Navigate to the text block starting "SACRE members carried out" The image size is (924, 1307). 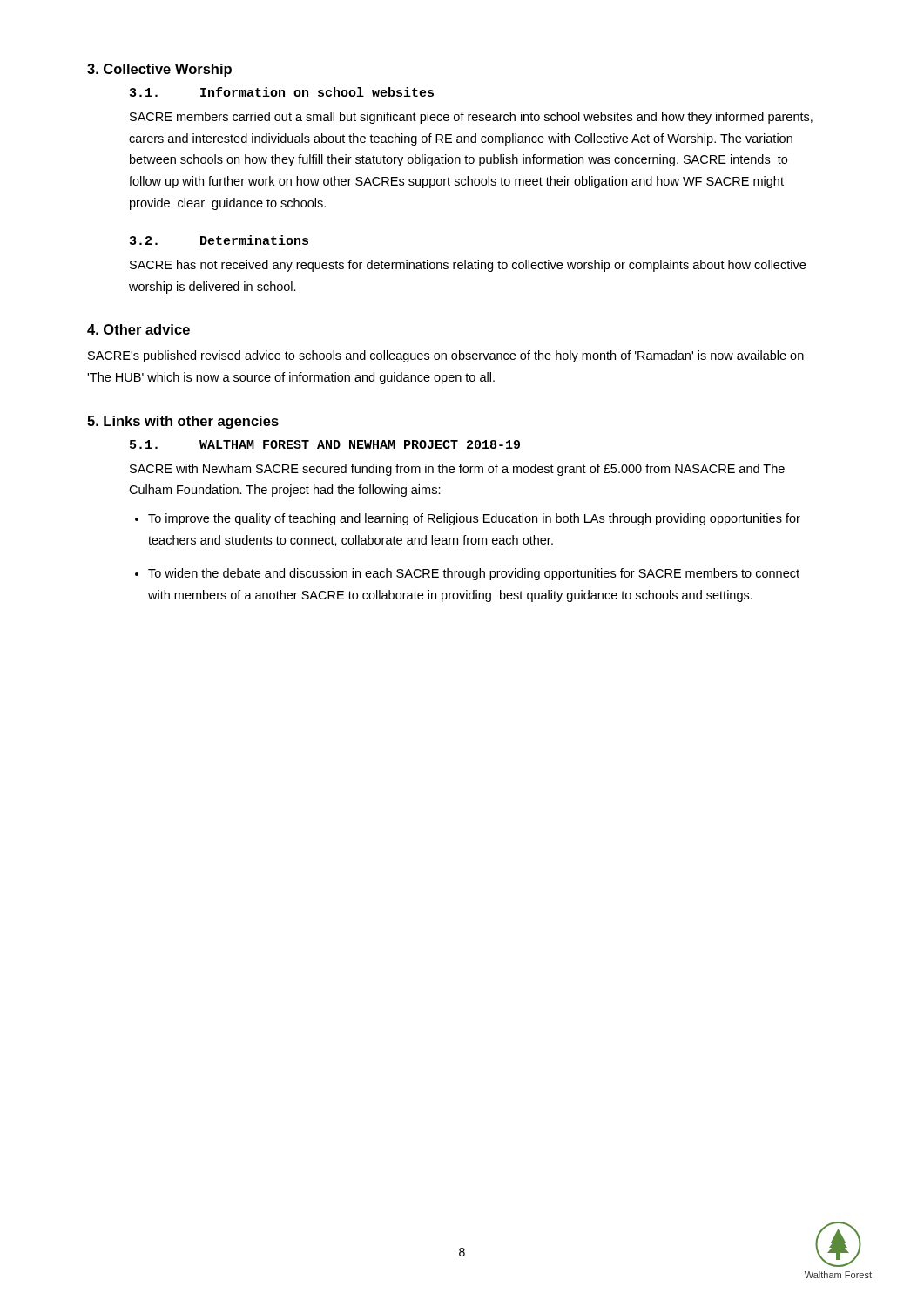point(471,160)
